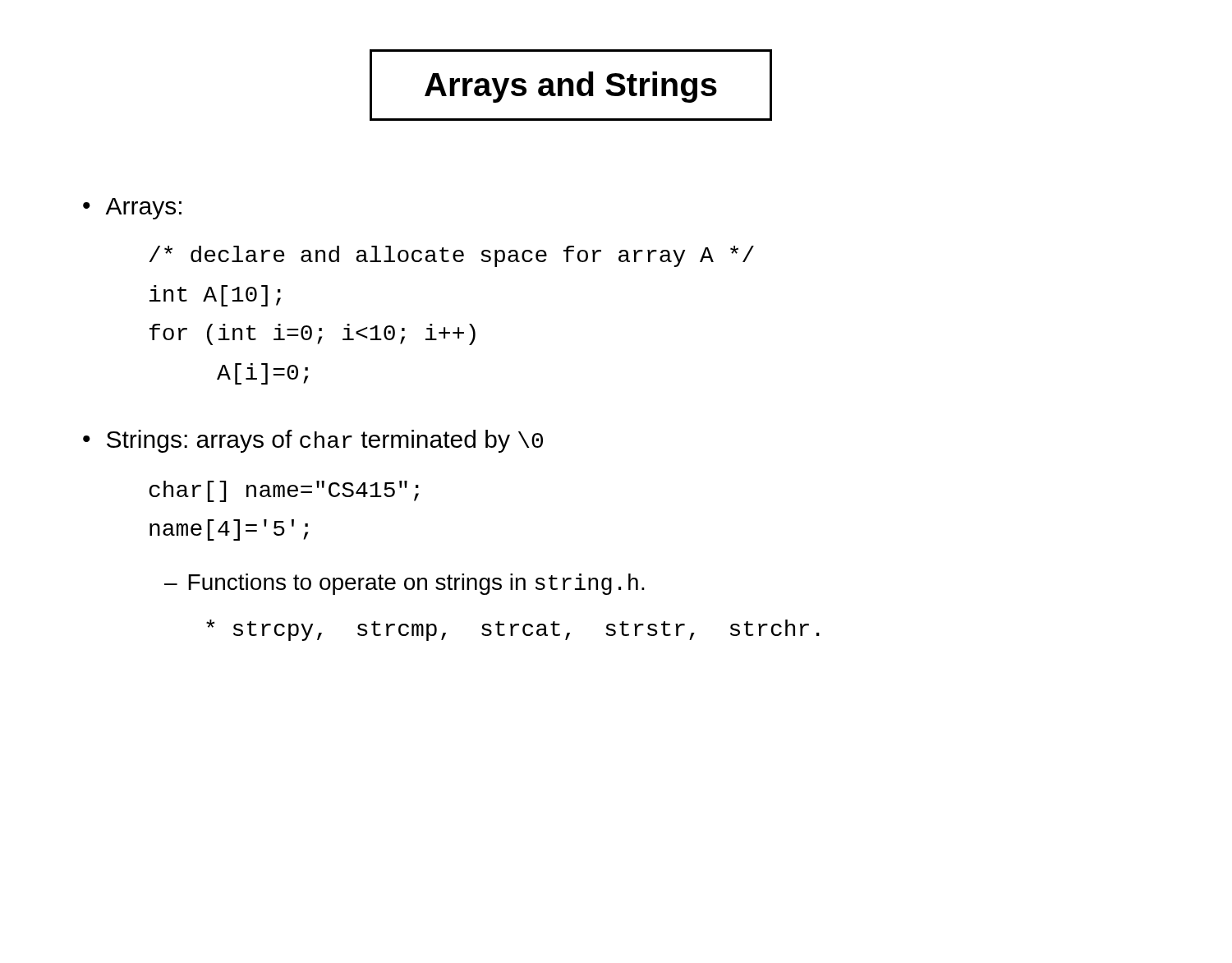Locate the list item containing "– Functions to"
1232x963 pixels.
coord(405,583)
